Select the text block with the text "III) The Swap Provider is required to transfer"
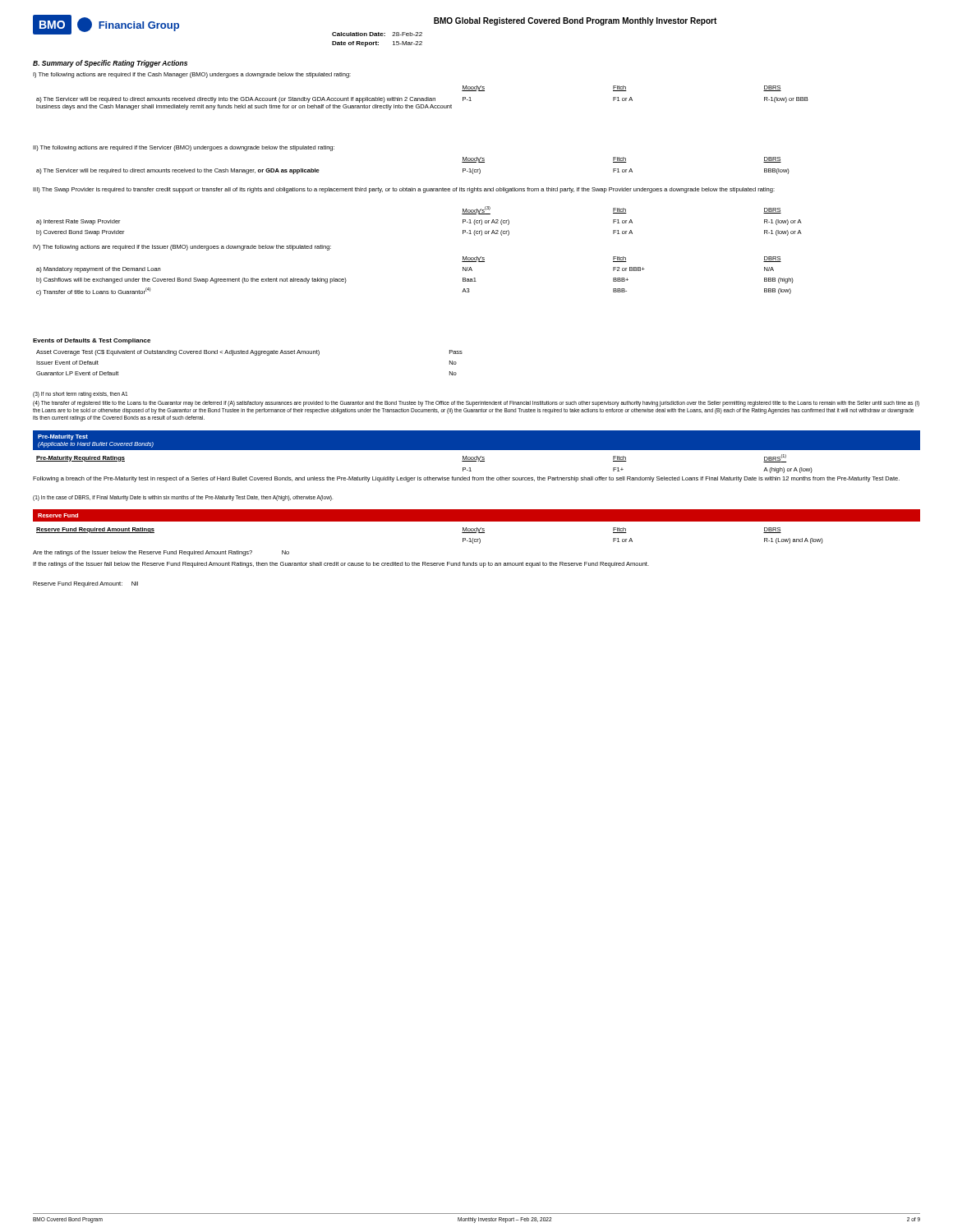Screen dimensions: 1232x953 click(x=404, y=189)
